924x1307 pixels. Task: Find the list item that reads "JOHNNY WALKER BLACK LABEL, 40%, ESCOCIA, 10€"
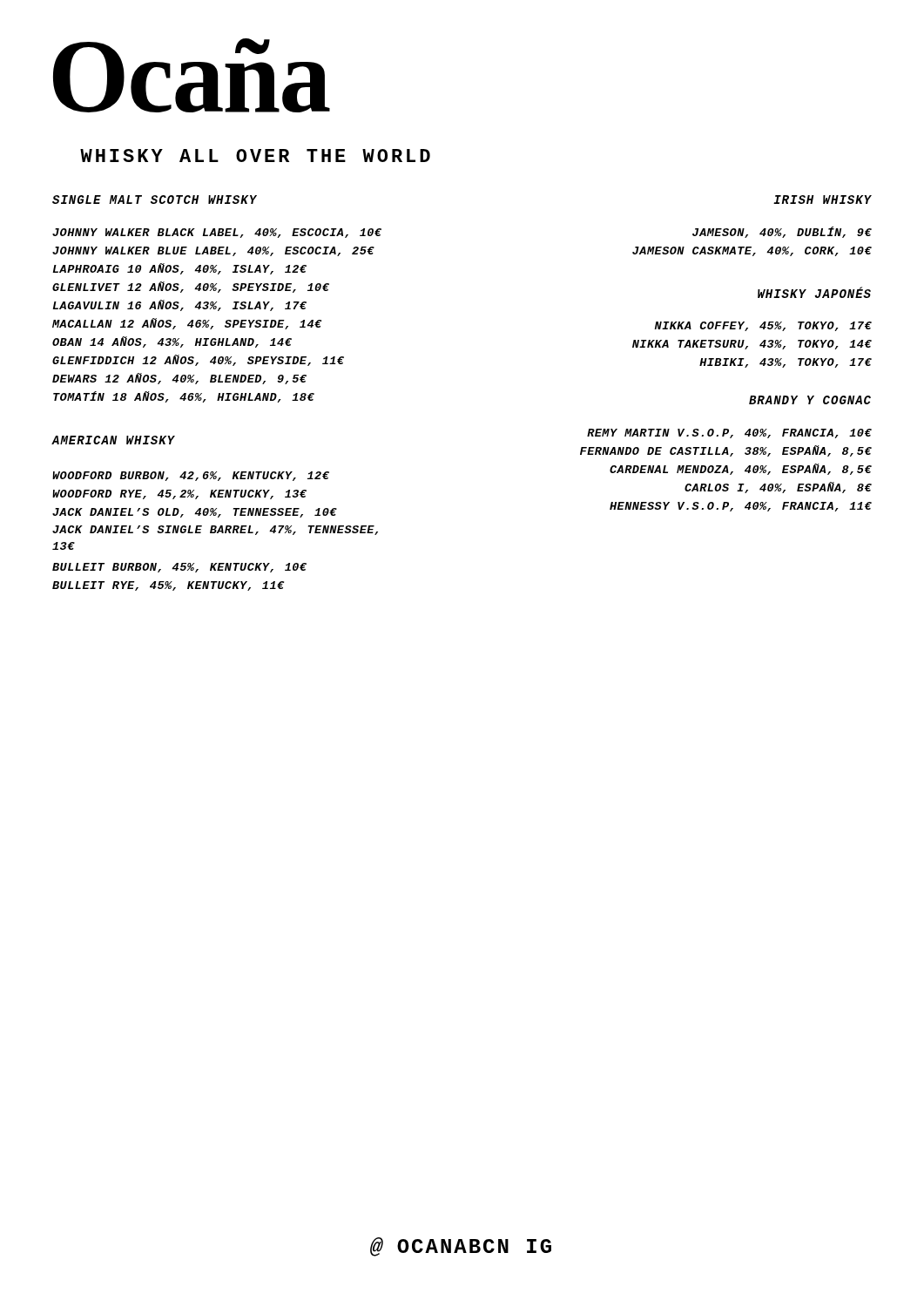click(217, 233)
